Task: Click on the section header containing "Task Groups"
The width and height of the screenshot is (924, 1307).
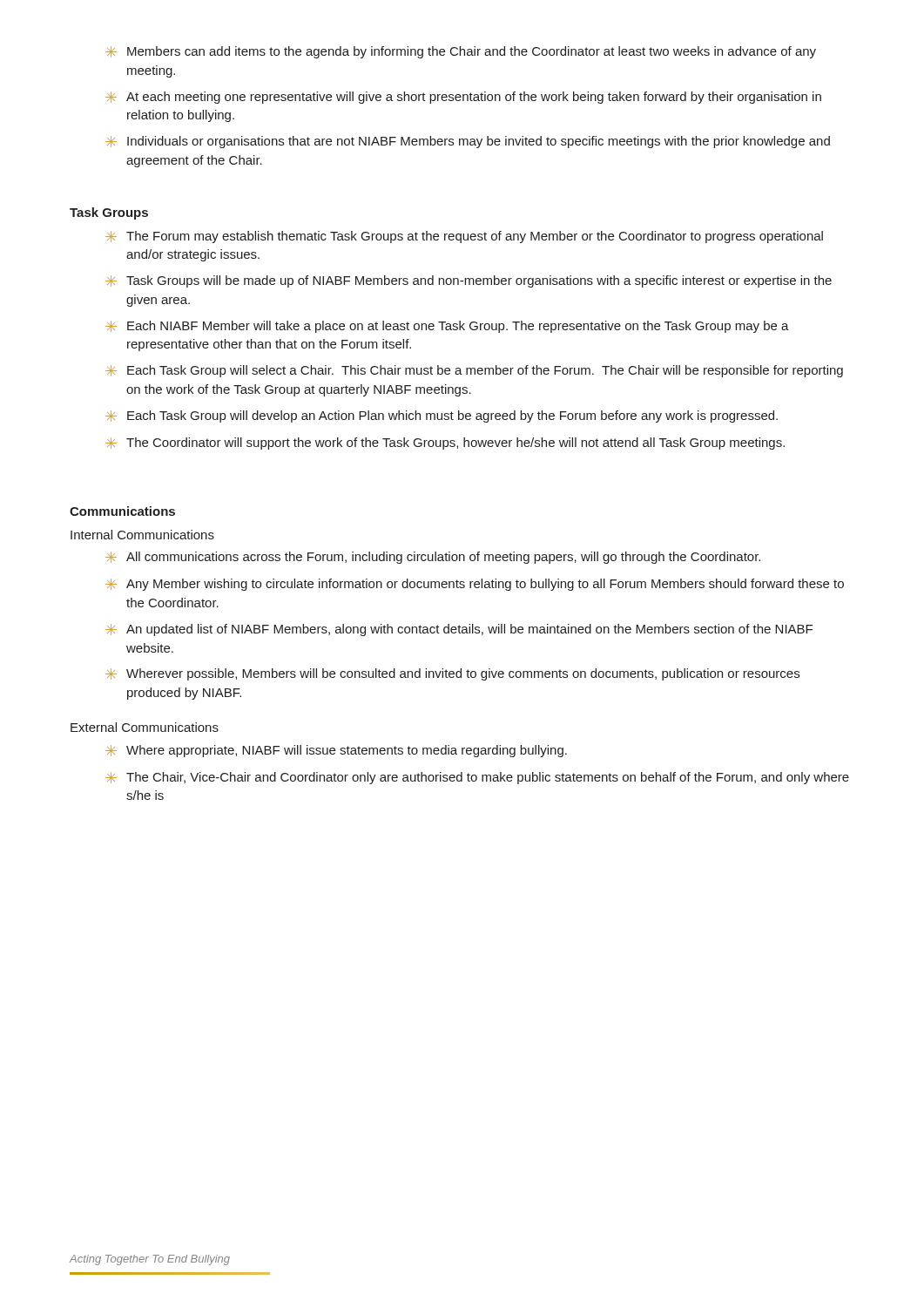Action: coord(109,212)
